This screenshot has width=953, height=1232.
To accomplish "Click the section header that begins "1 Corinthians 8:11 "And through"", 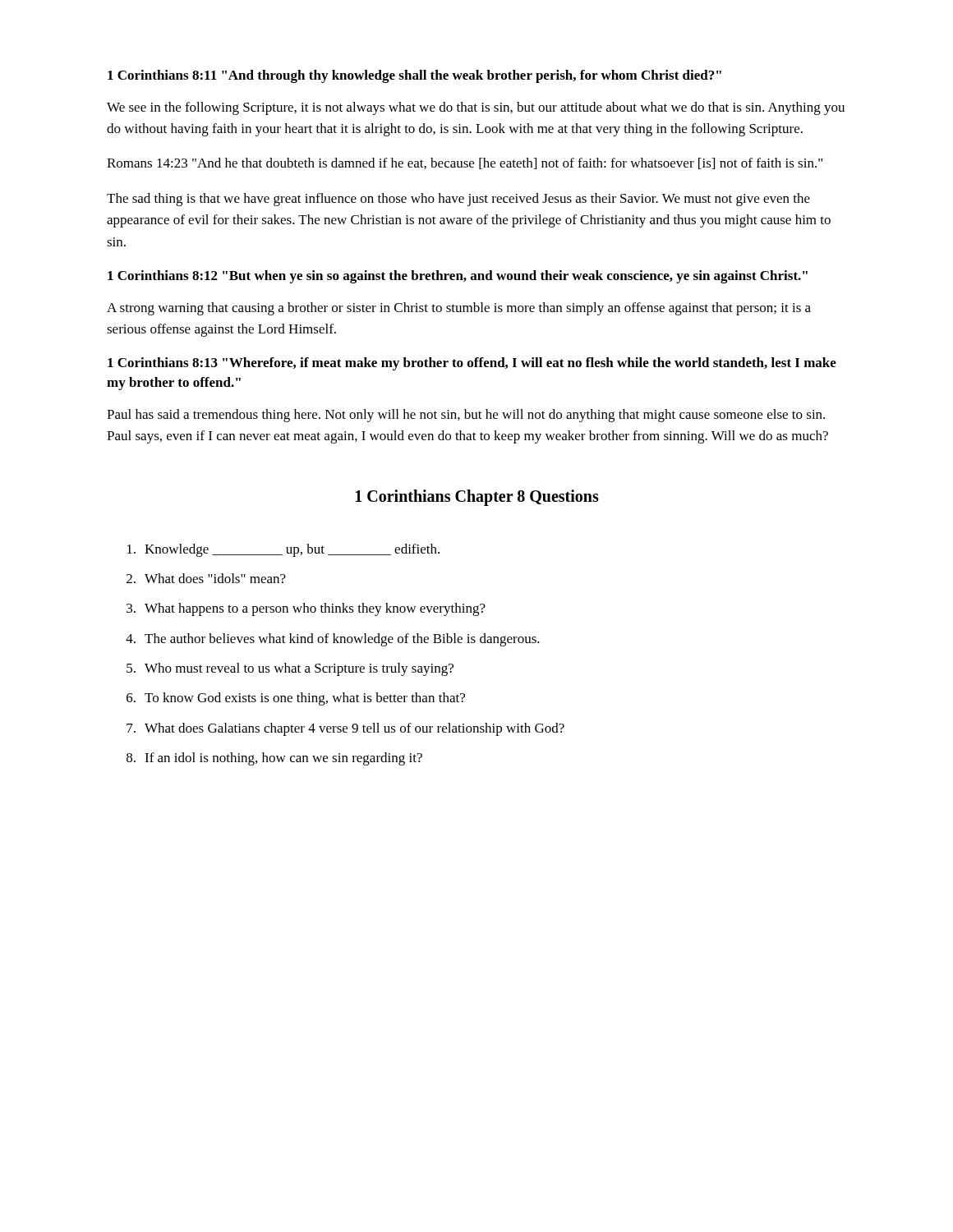I will click(x=415, y=75).
